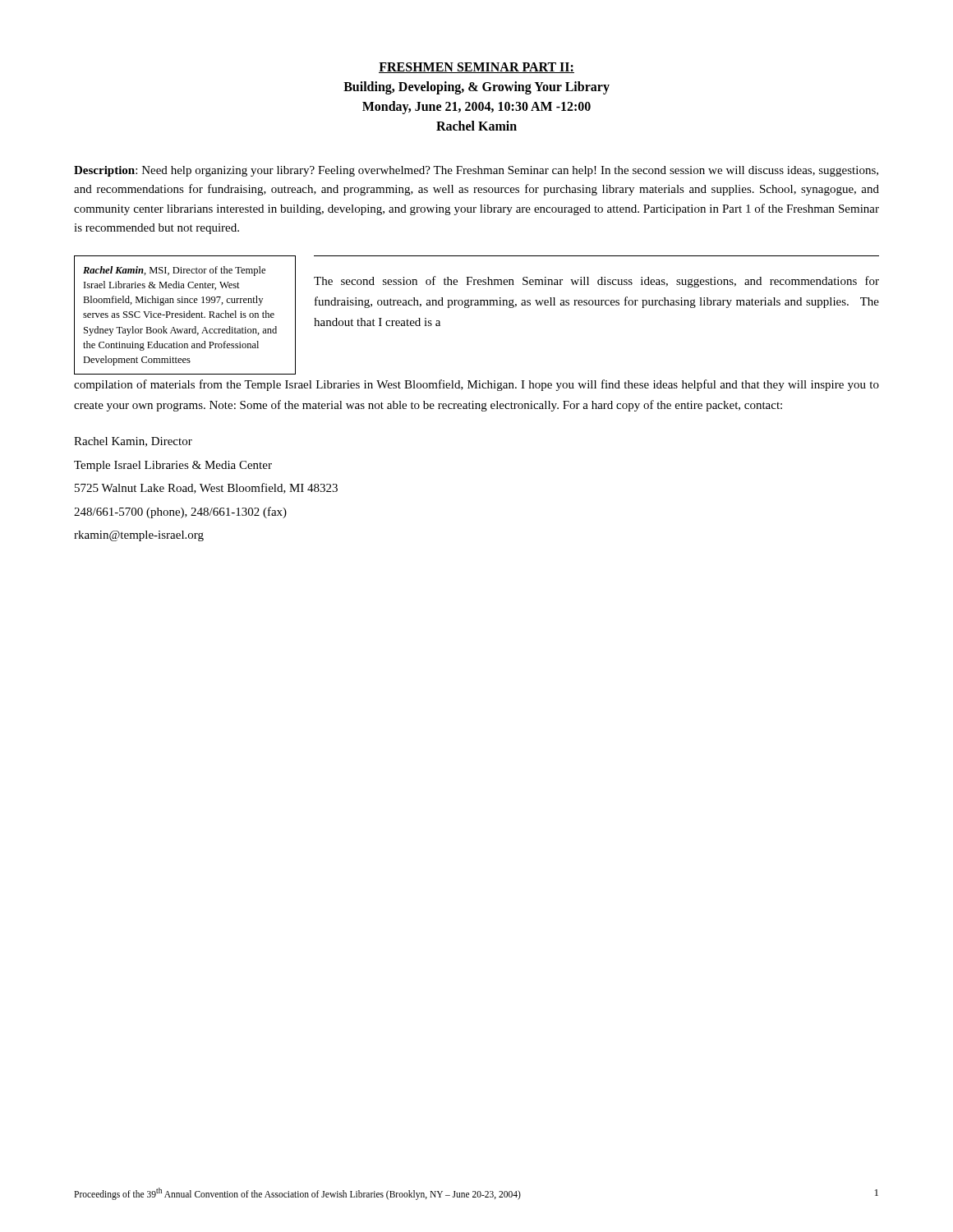Click on the text block with the text "The second session of the Freshmen"
Image resolution: width=953 pixels, height=1232 pixels.
pos(596,301)
